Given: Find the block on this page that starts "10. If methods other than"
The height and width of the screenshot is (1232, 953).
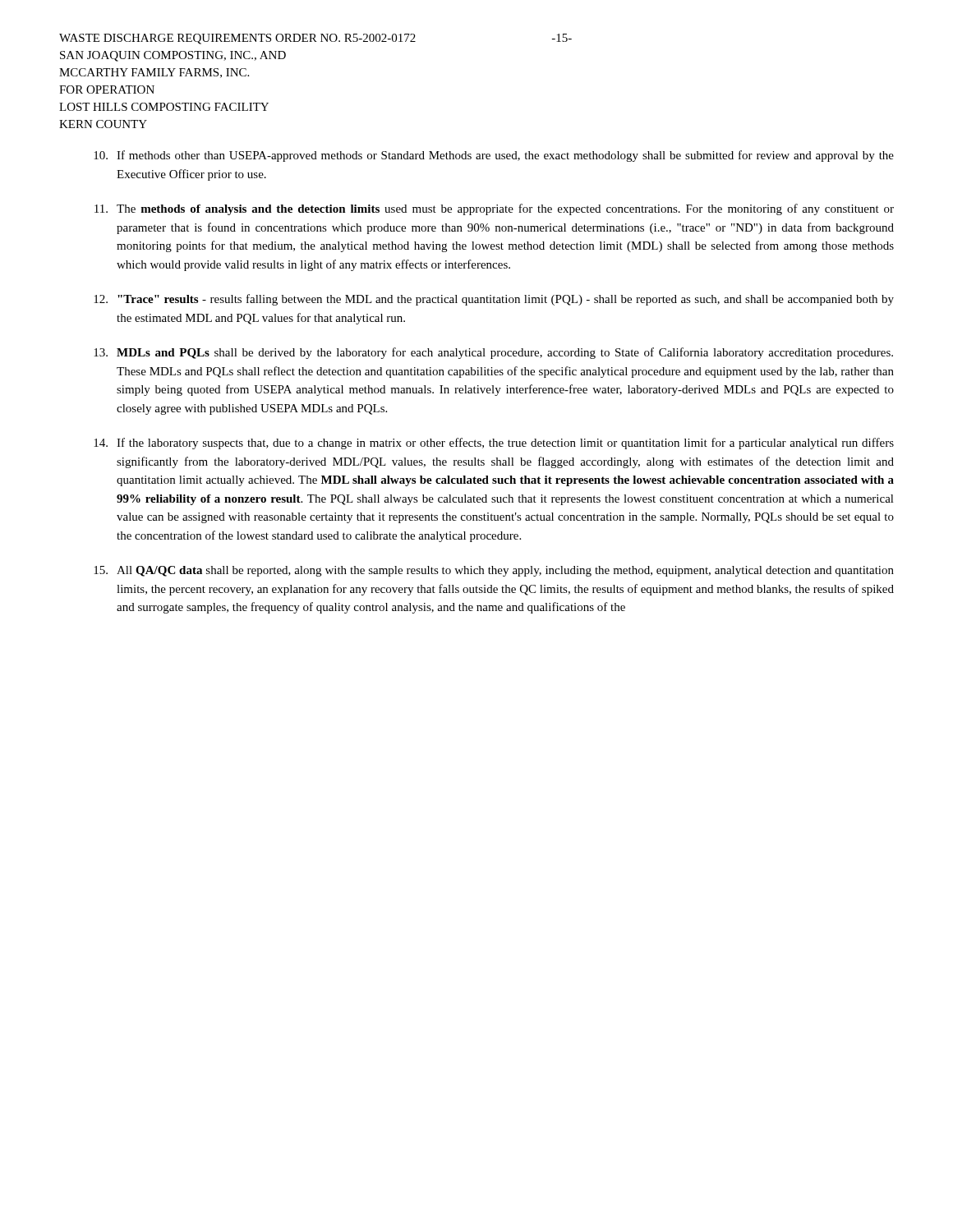Looking at the screenshot, I should tap(476, 165).
